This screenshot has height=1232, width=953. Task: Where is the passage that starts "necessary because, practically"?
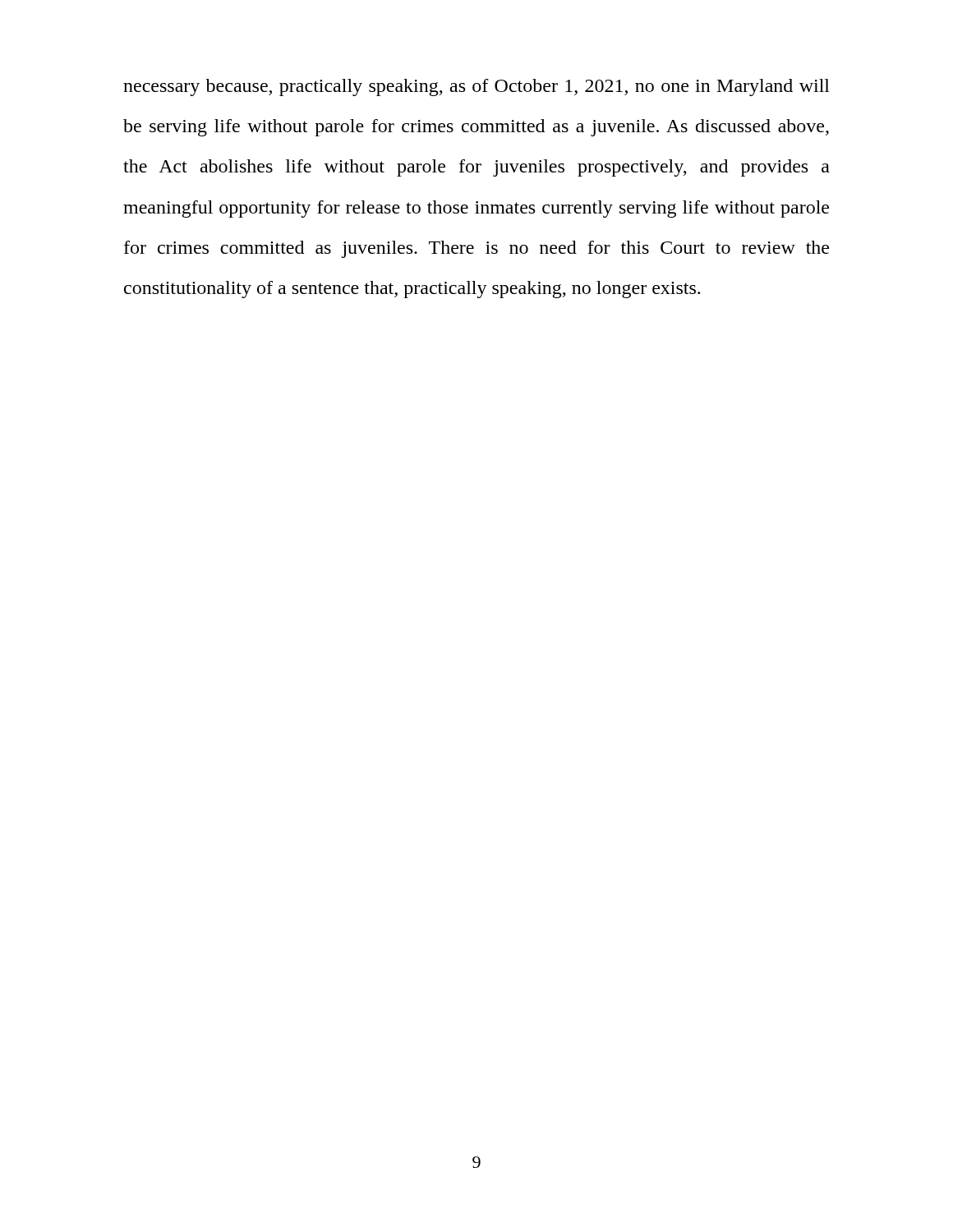(476, 87)
